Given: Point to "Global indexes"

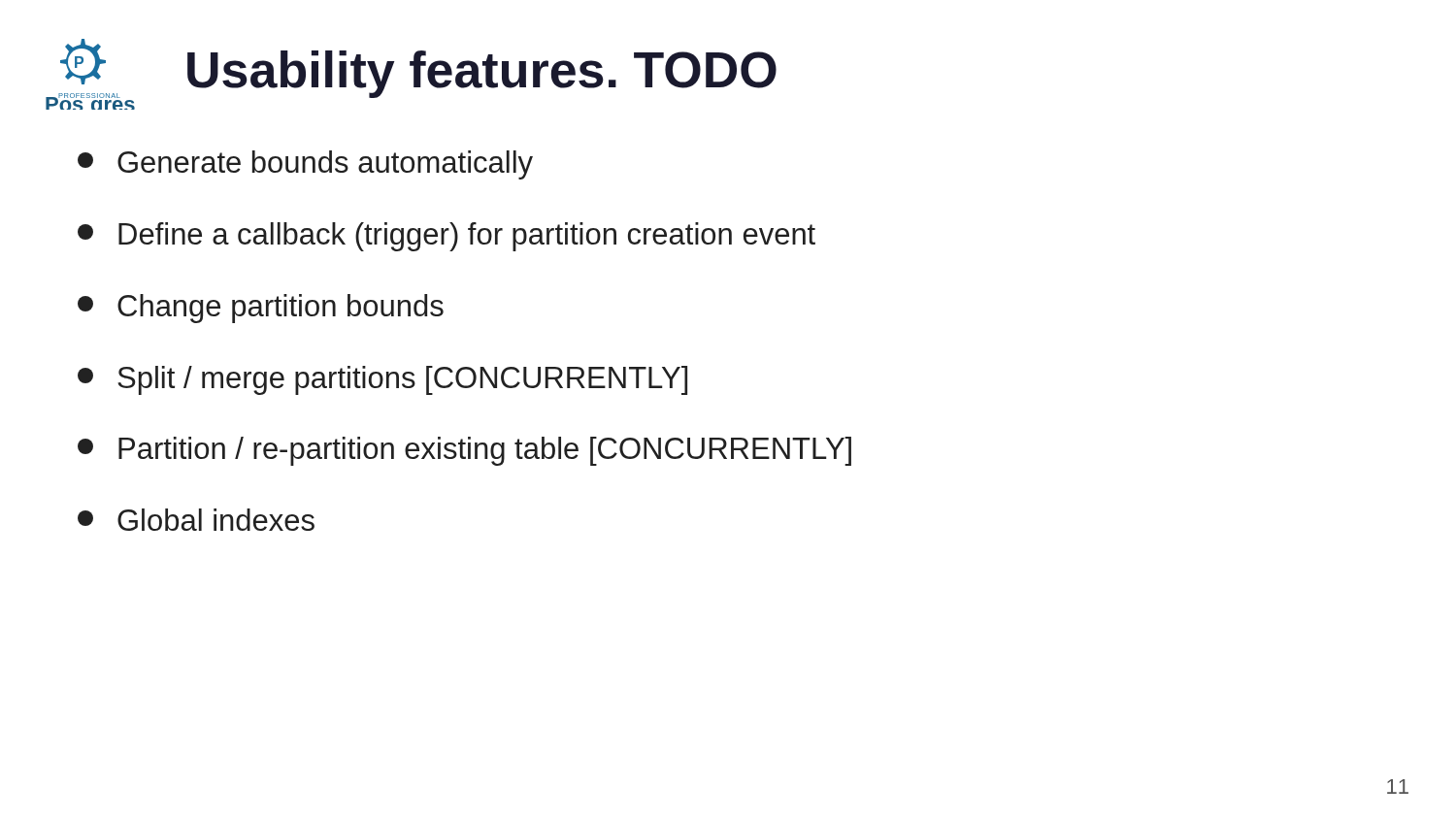Looking at the screenshot, I should (x=197, y=521).
